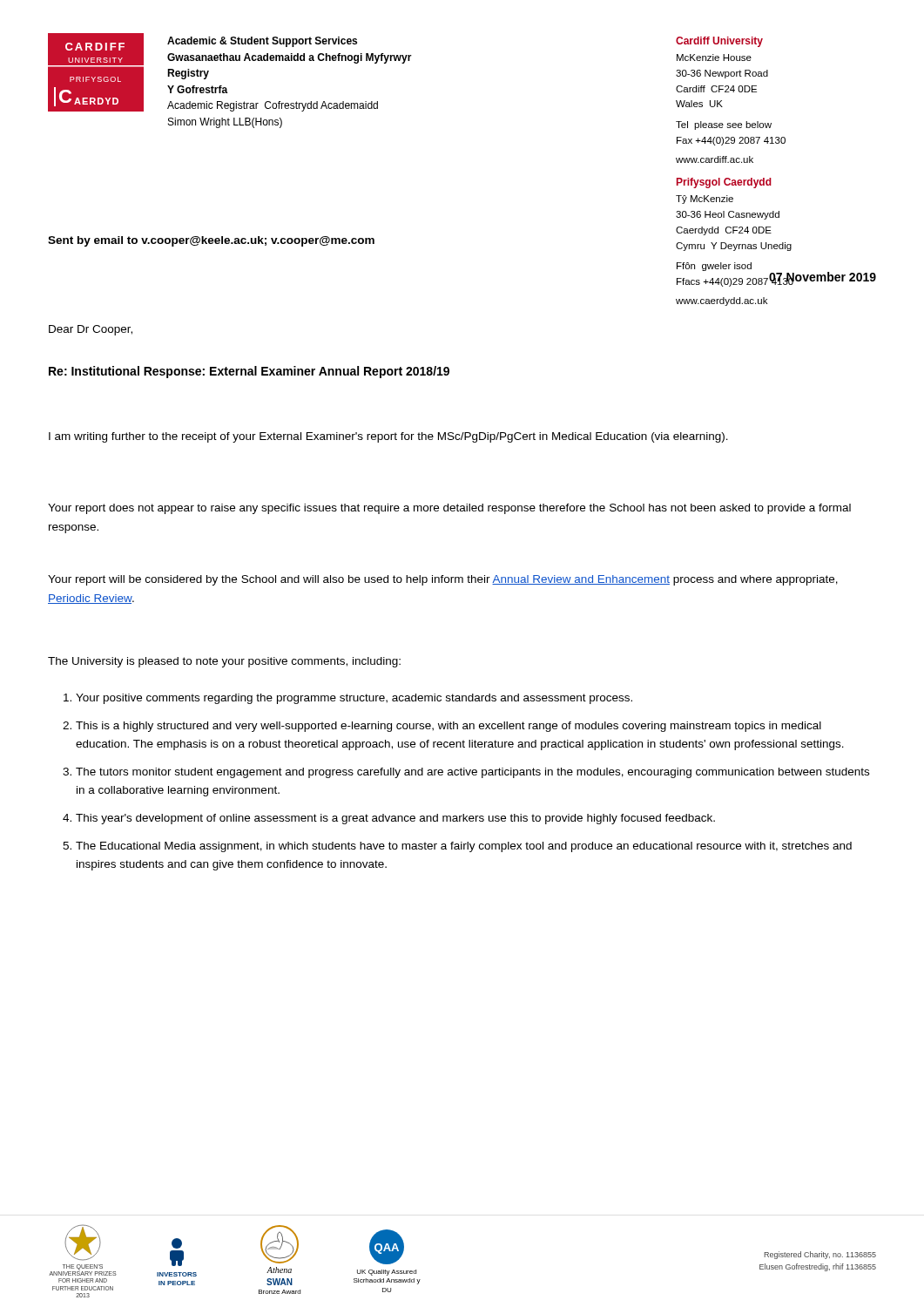Find the list item containing "The Educational Media assignment, in which students have"
The height and width of the screenshot is (1307, 924).
point(464,855)
